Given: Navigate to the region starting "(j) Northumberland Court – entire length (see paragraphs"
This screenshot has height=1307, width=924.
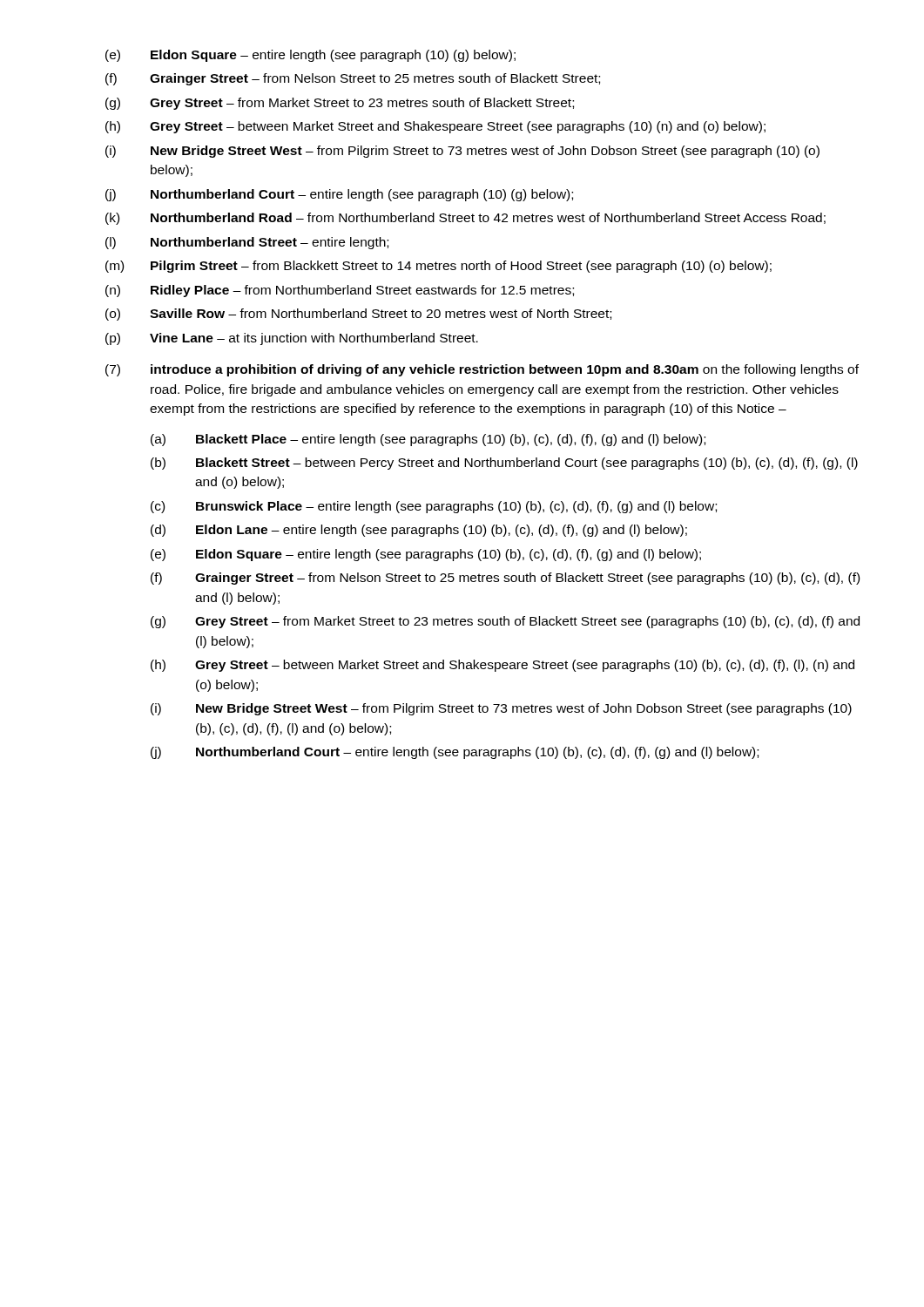Looking at the screenshot, I should coord(506,752).
